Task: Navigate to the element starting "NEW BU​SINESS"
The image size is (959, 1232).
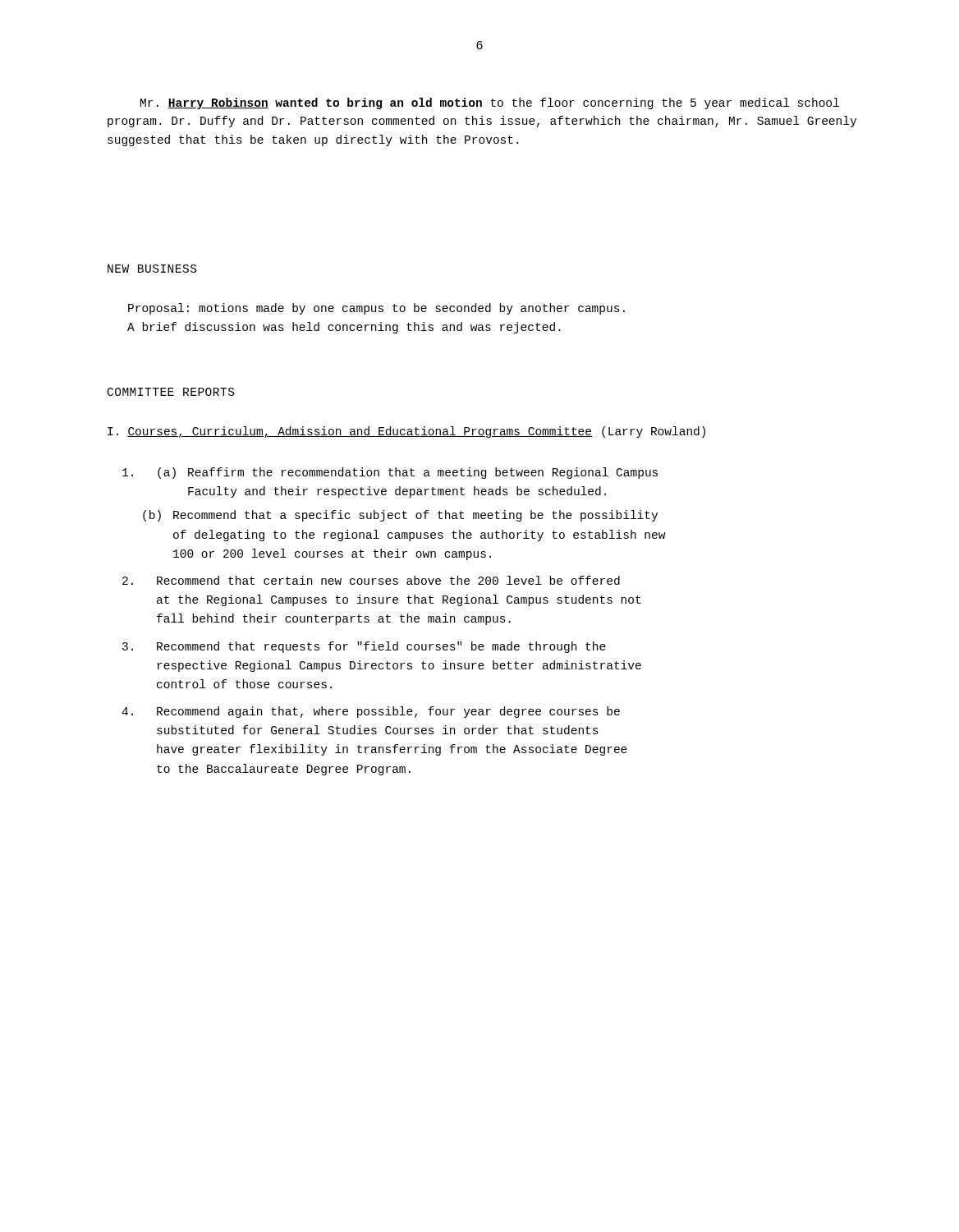Action: tap(152, 269)
